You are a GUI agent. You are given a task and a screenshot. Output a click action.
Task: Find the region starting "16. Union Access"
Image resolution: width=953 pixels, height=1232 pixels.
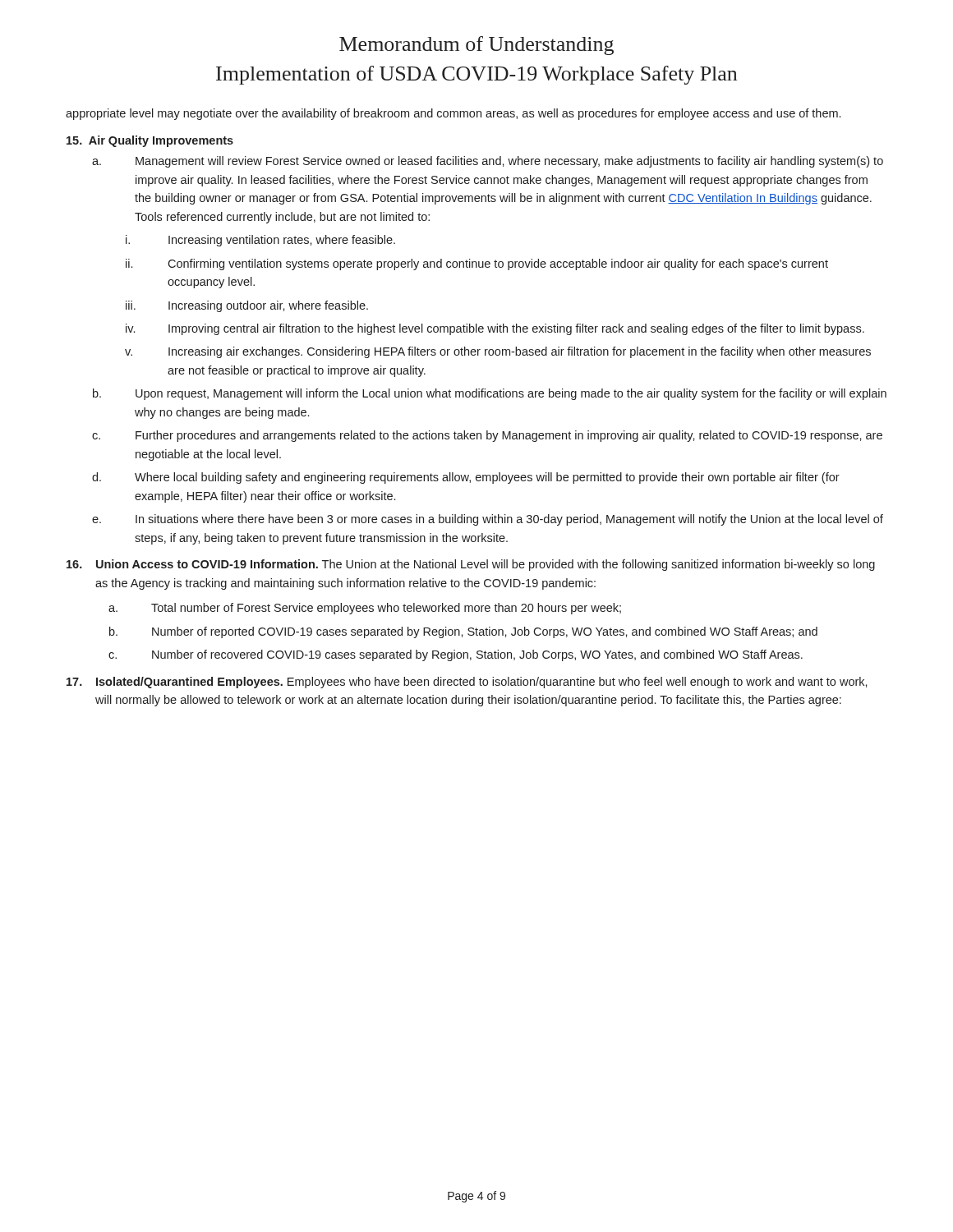click(476, 574)
